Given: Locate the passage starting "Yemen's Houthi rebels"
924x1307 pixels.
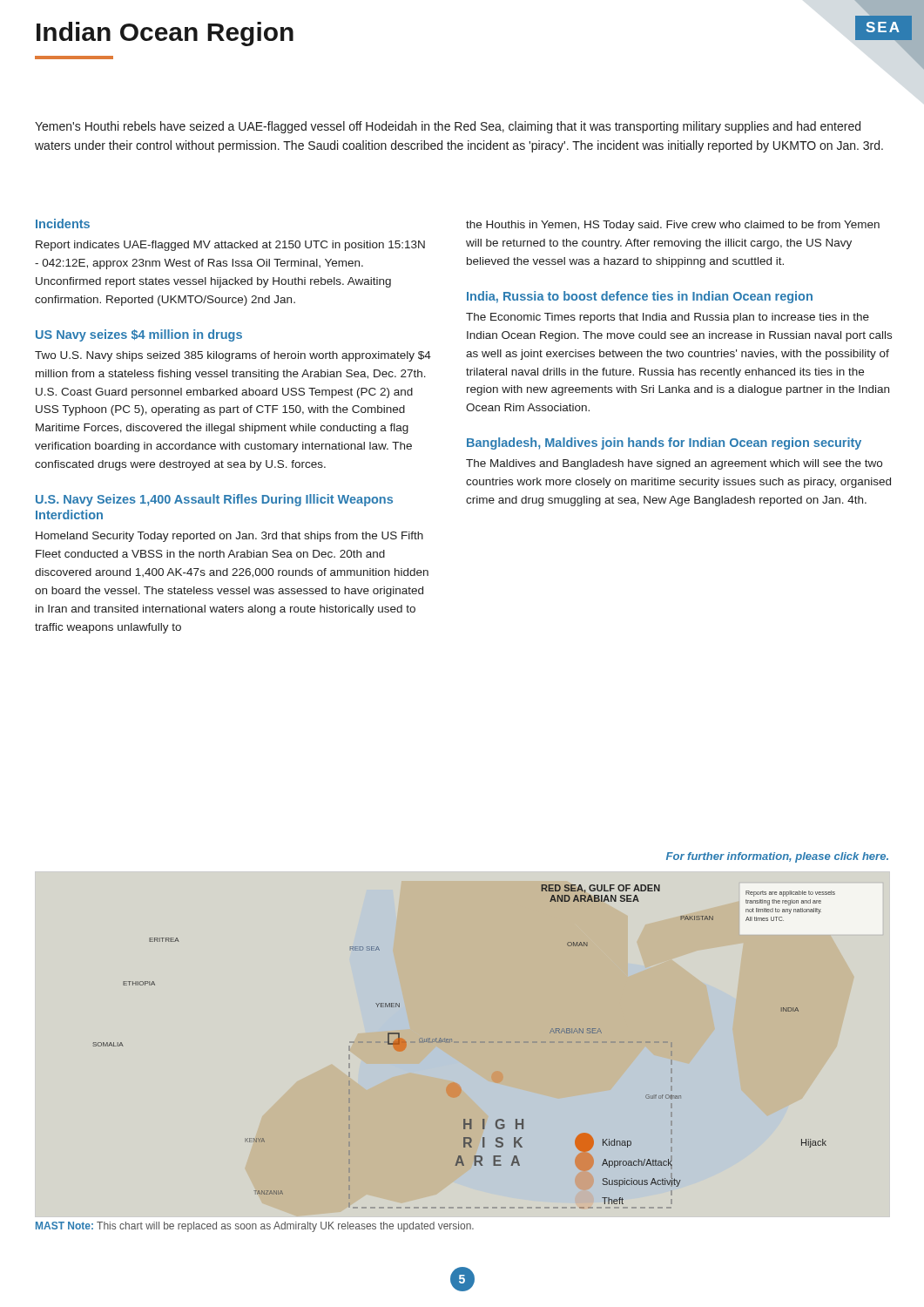Looking at the screenshot, I should (x=459, y=136).
